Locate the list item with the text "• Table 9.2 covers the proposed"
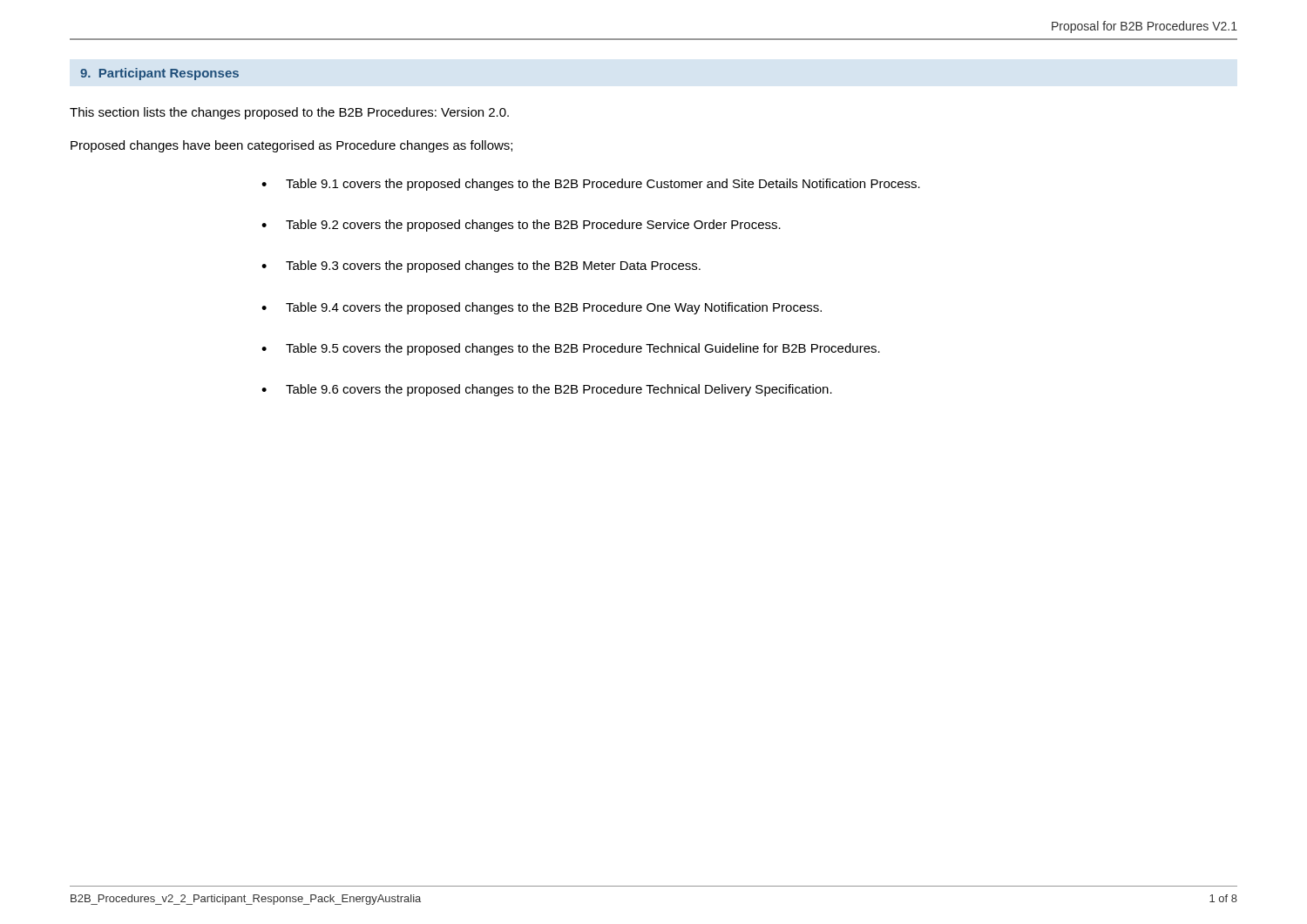The image size is (1307, 924). tap(521, 226)
